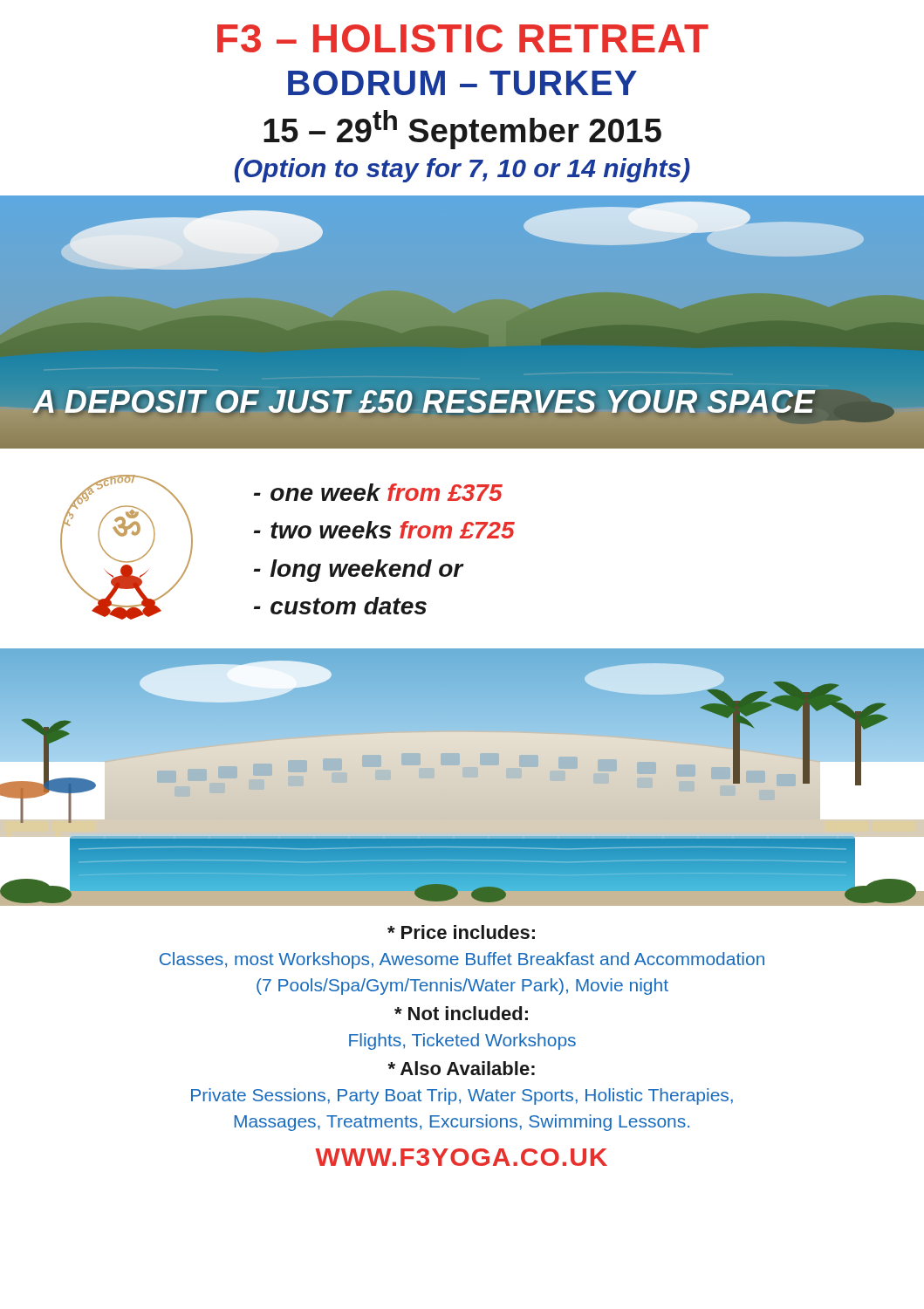Find the region starting "Price includes: Classes,"
Viewport: 924px width, 1309px height.
[462, 1047]
